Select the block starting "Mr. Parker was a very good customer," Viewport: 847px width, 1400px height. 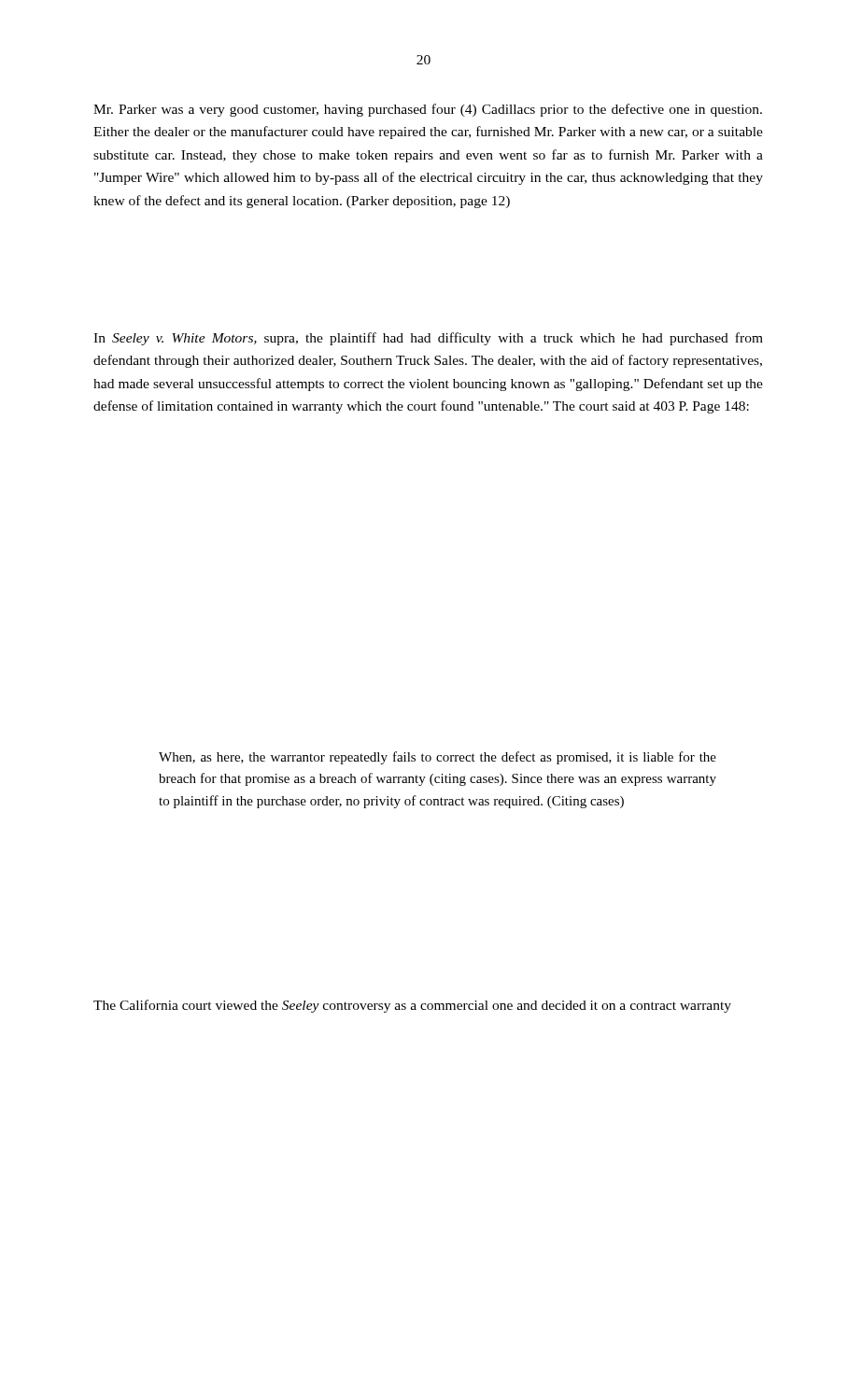pyautogui.click(x=428, y=154)
